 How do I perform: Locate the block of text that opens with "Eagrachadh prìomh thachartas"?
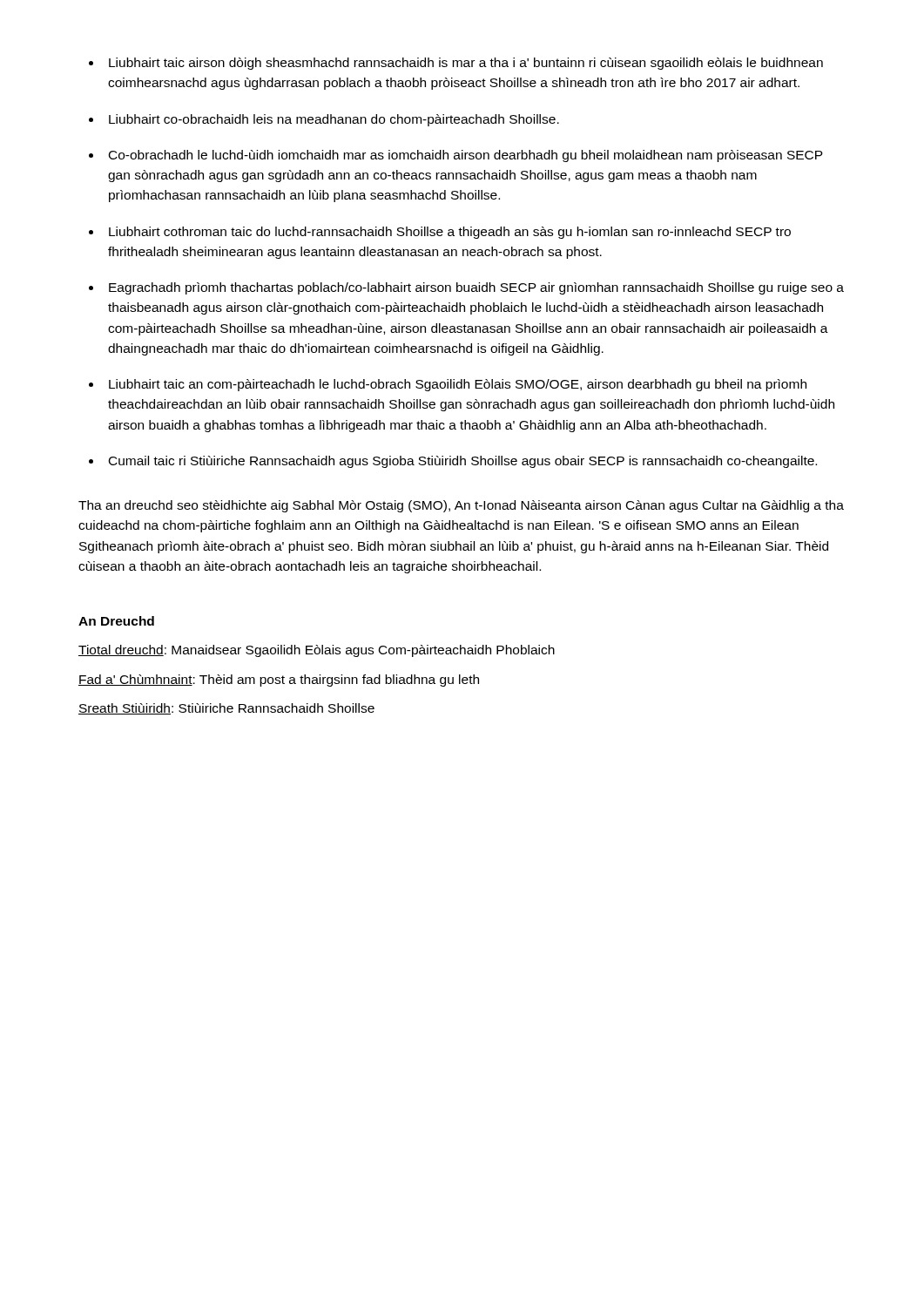(x=476, y=317)
